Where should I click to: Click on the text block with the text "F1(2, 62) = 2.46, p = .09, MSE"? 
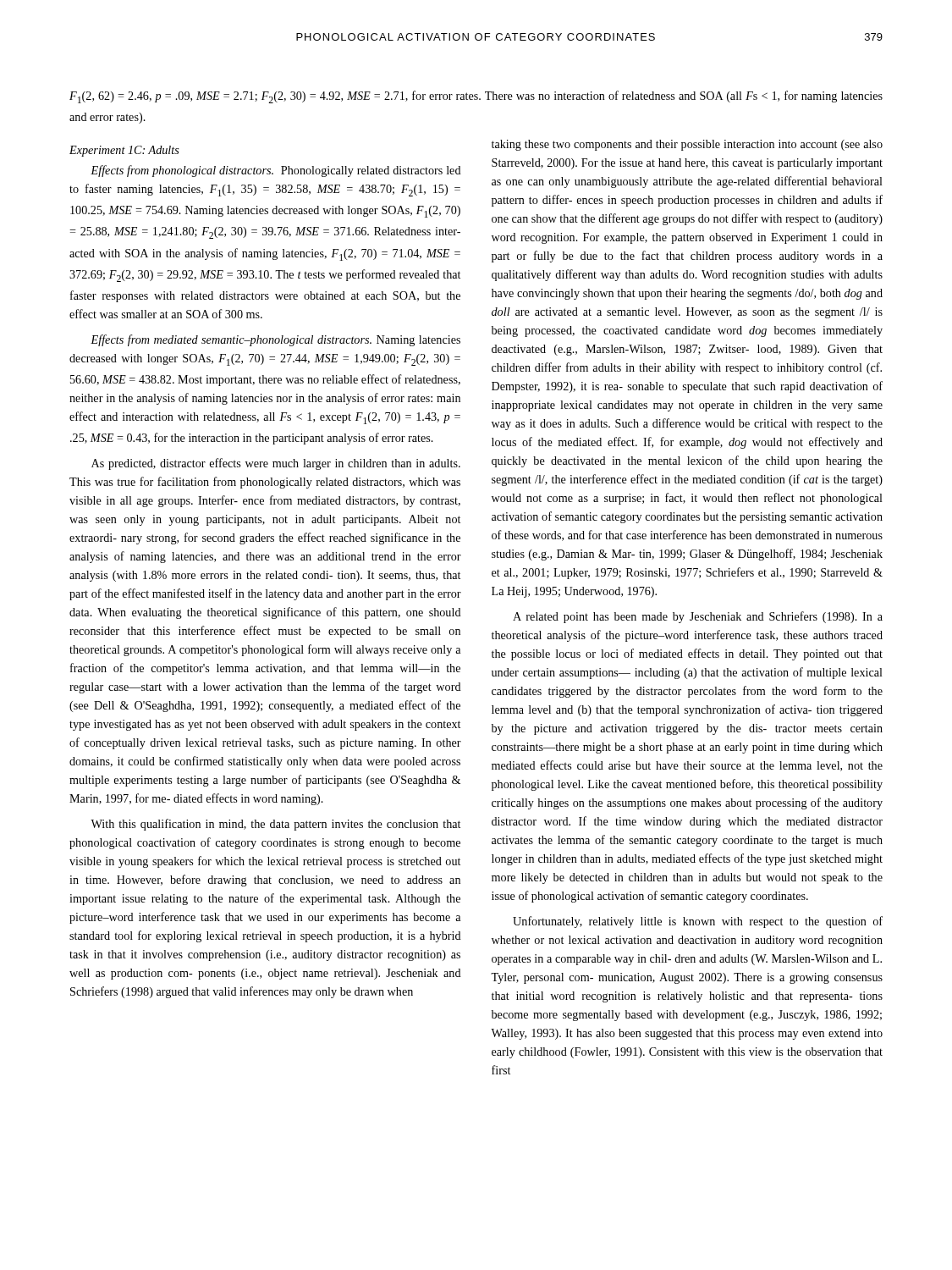tap(476, 106)
